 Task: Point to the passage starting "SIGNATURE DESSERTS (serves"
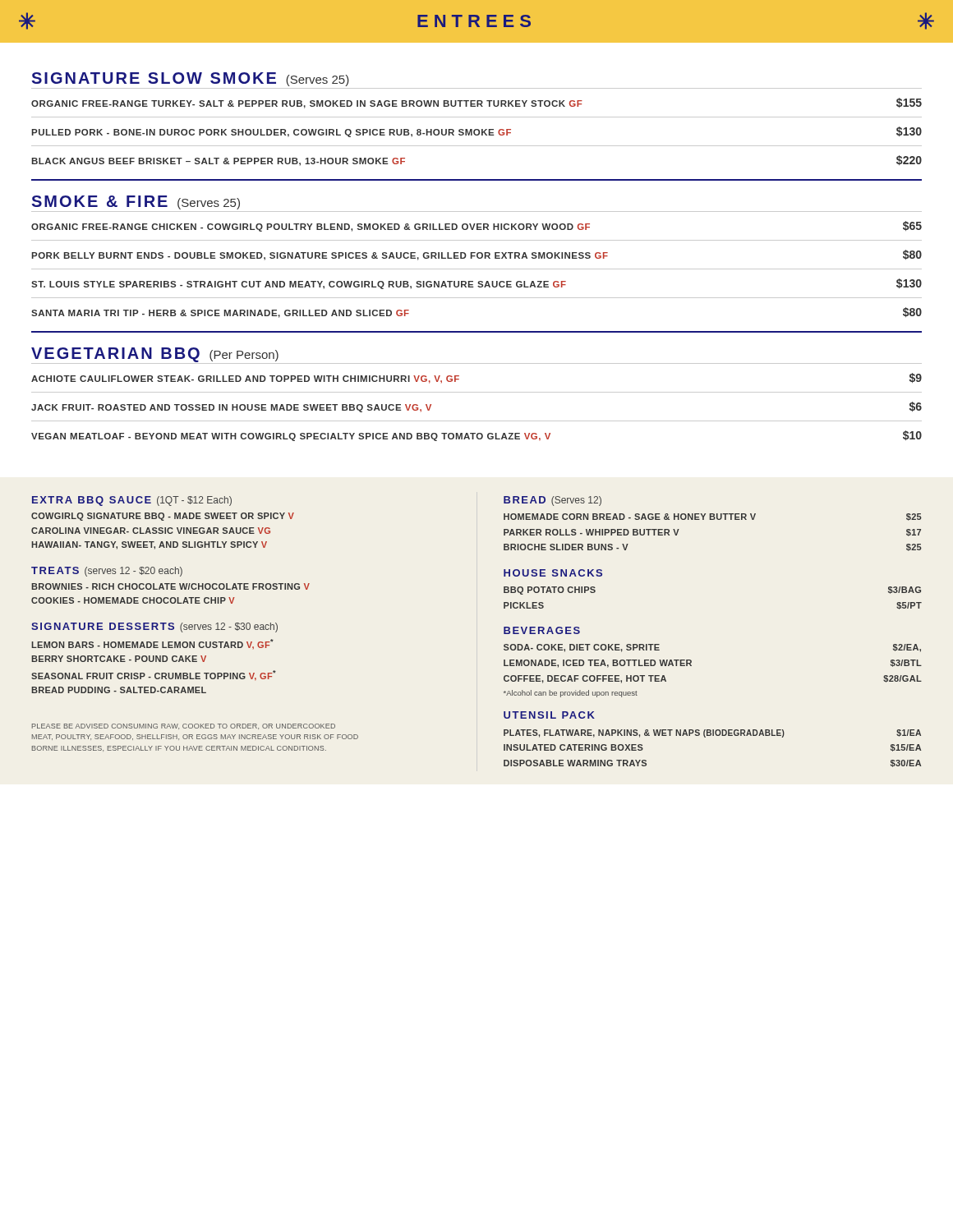click(x=155, y=625)
